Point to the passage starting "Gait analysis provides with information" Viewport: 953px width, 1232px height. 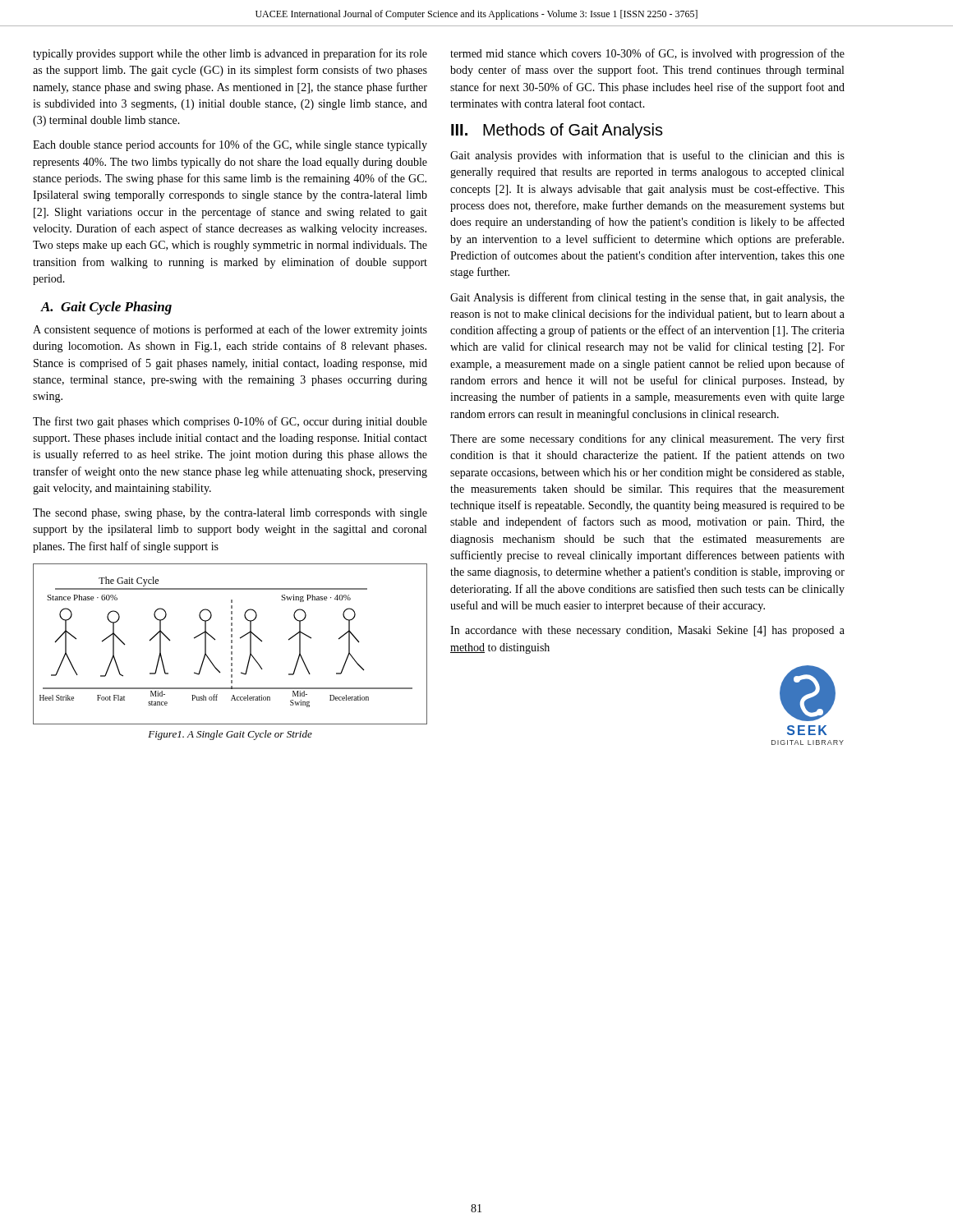point(647,215)
